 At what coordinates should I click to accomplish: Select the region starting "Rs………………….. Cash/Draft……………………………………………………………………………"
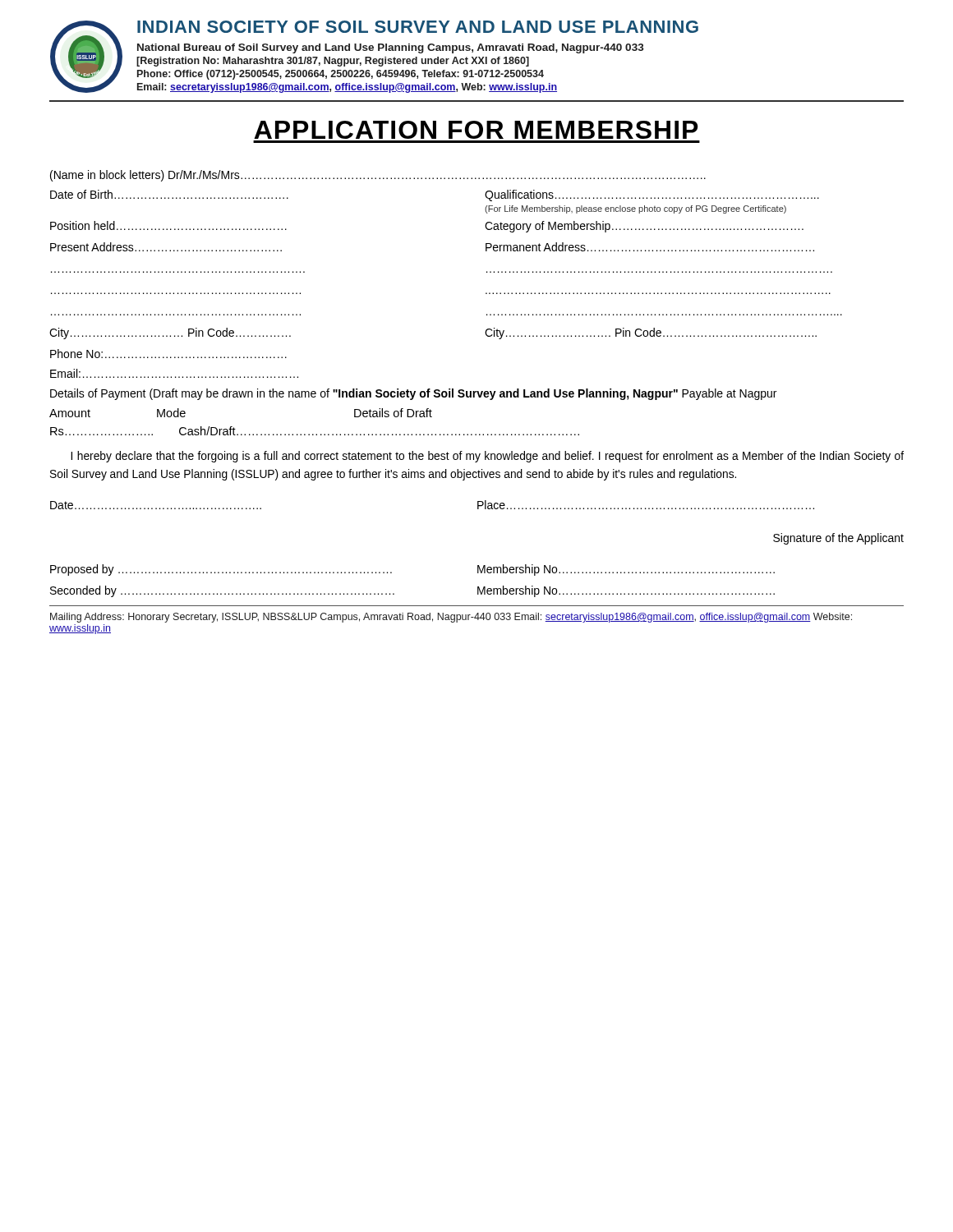(476, 431)
